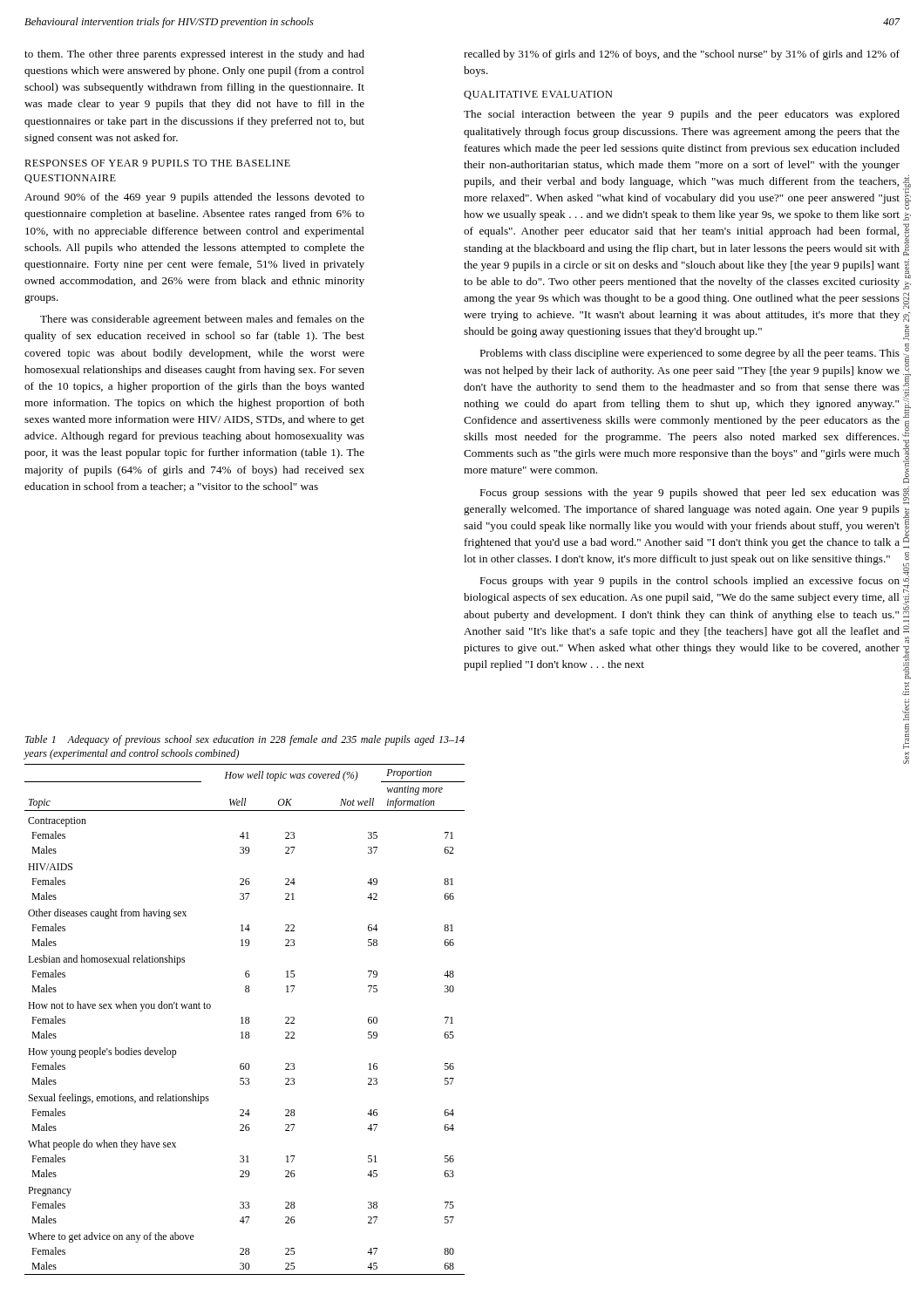924x1308 pixels.
Task: Click on the section header that says "qualitative evaluation"
Action: click(538, 94)
